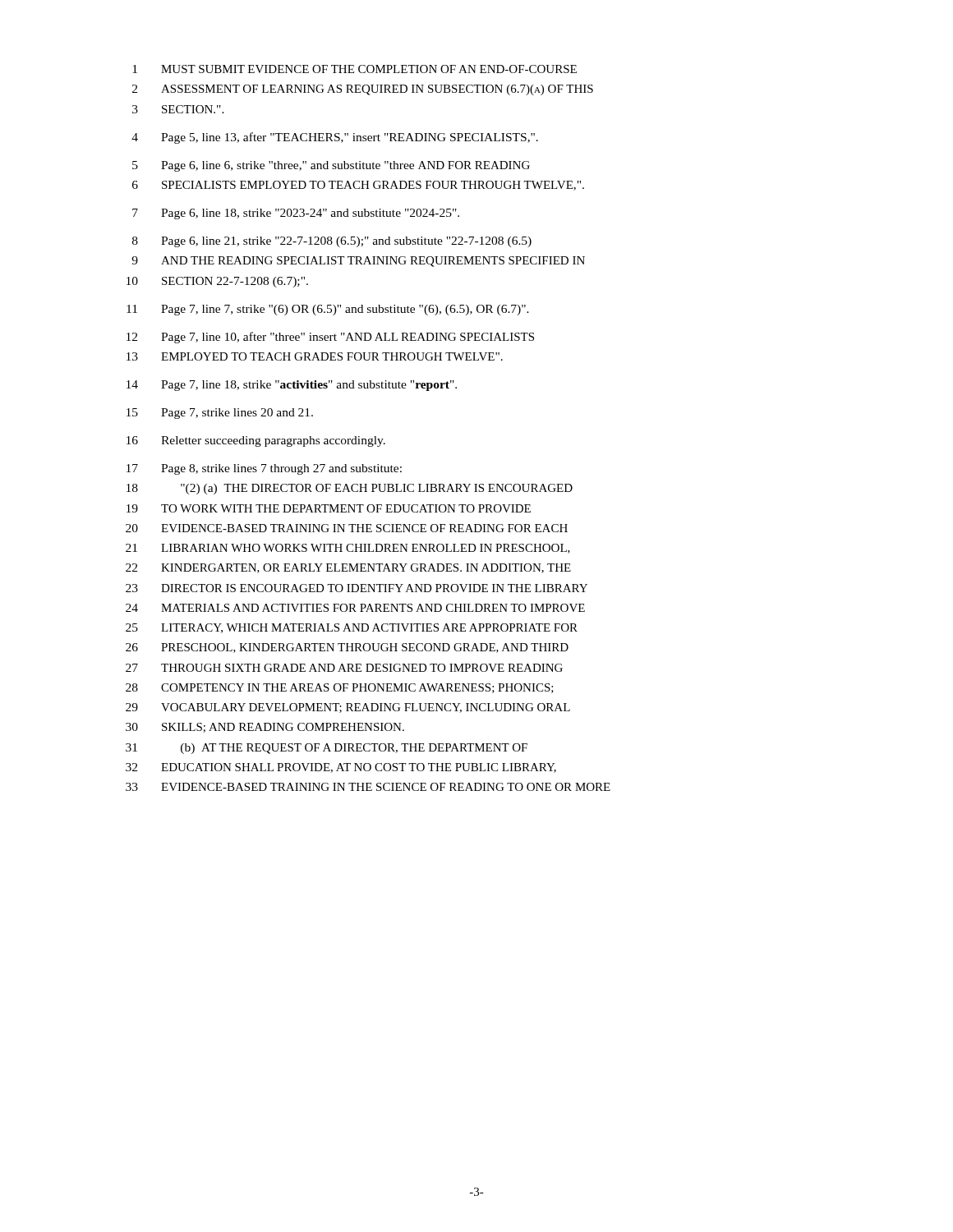Image resolution: width=953 pixels, height=1232 pixels.
Task: Navigate to the region starting "31 (b) AT"
Action: (x=485, y=747)
